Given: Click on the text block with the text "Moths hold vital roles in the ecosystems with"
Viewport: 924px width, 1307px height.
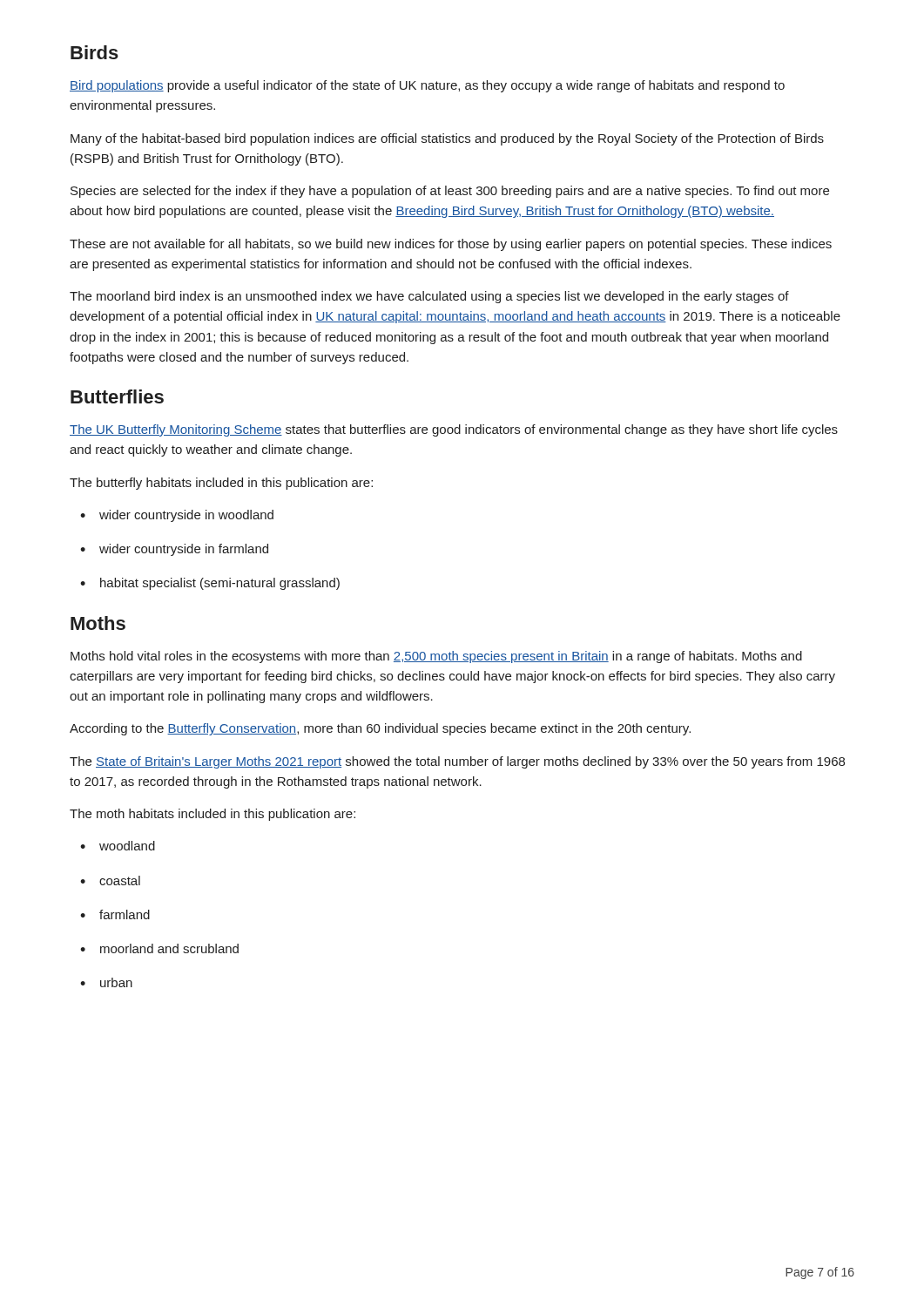Looking at the screenshot, I should (462, 676).
